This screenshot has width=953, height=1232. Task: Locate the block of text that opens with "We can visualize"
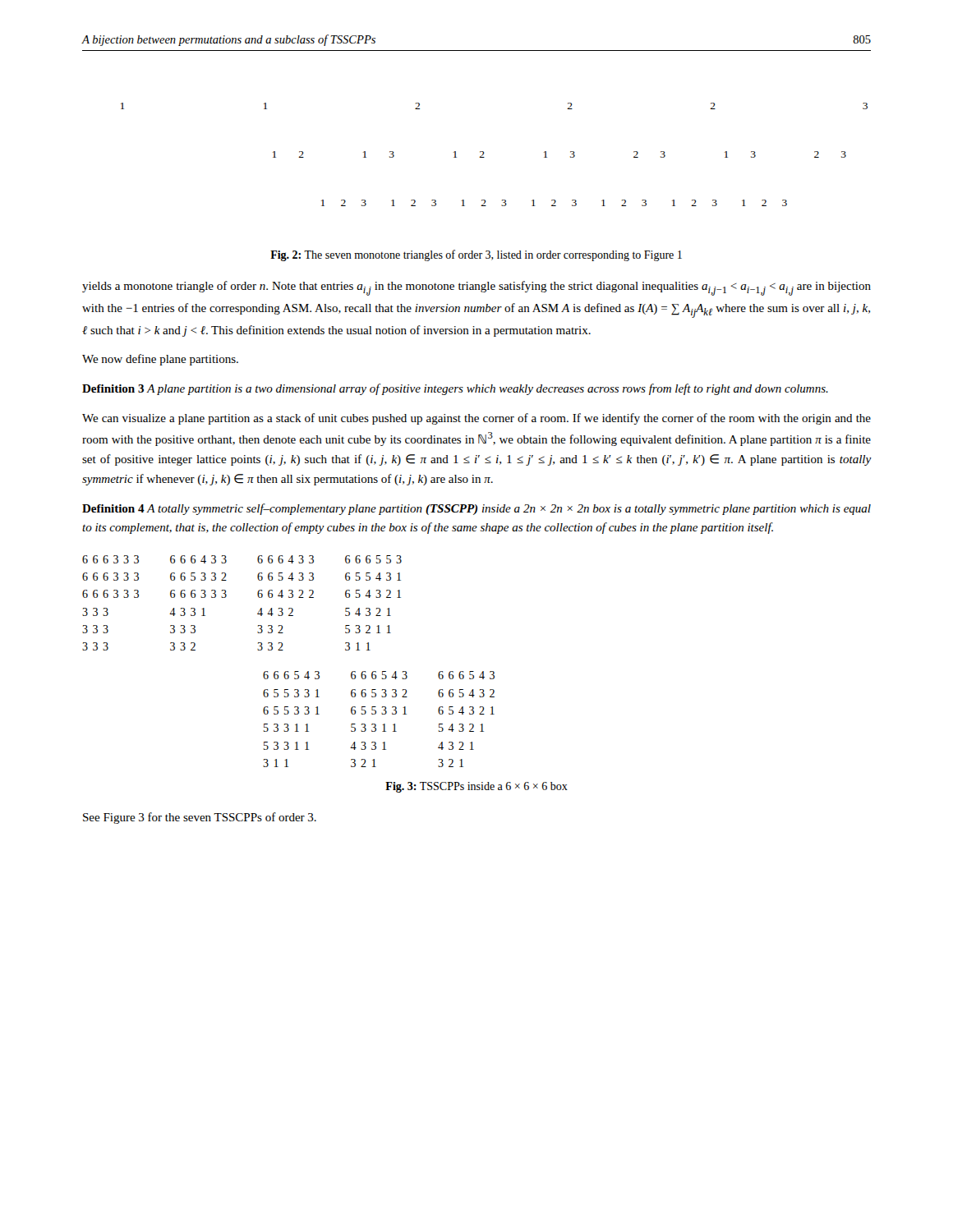pyautogui.click(x=476, y=448)
